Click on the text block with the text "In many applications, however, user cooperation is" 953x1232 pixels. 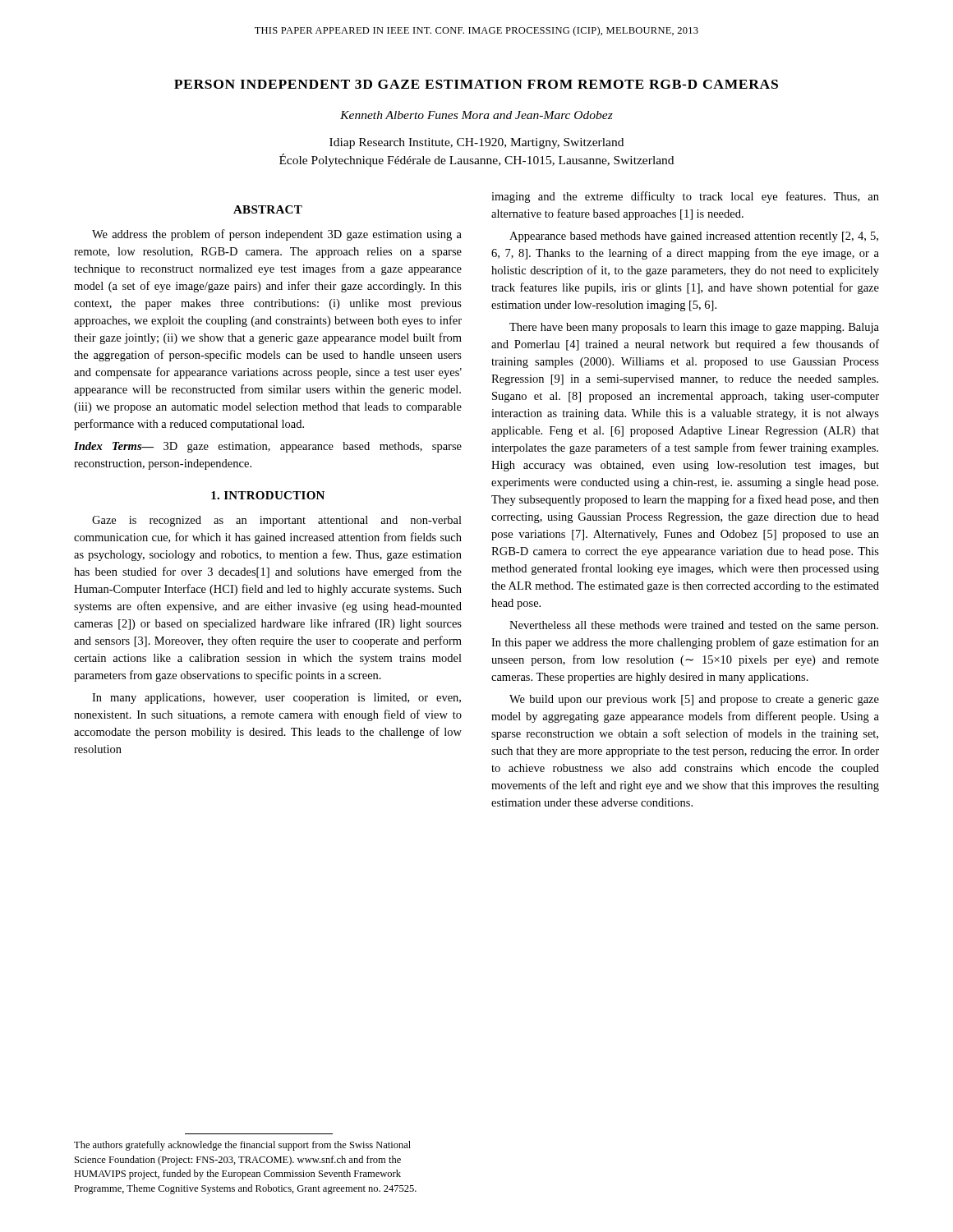268,723
